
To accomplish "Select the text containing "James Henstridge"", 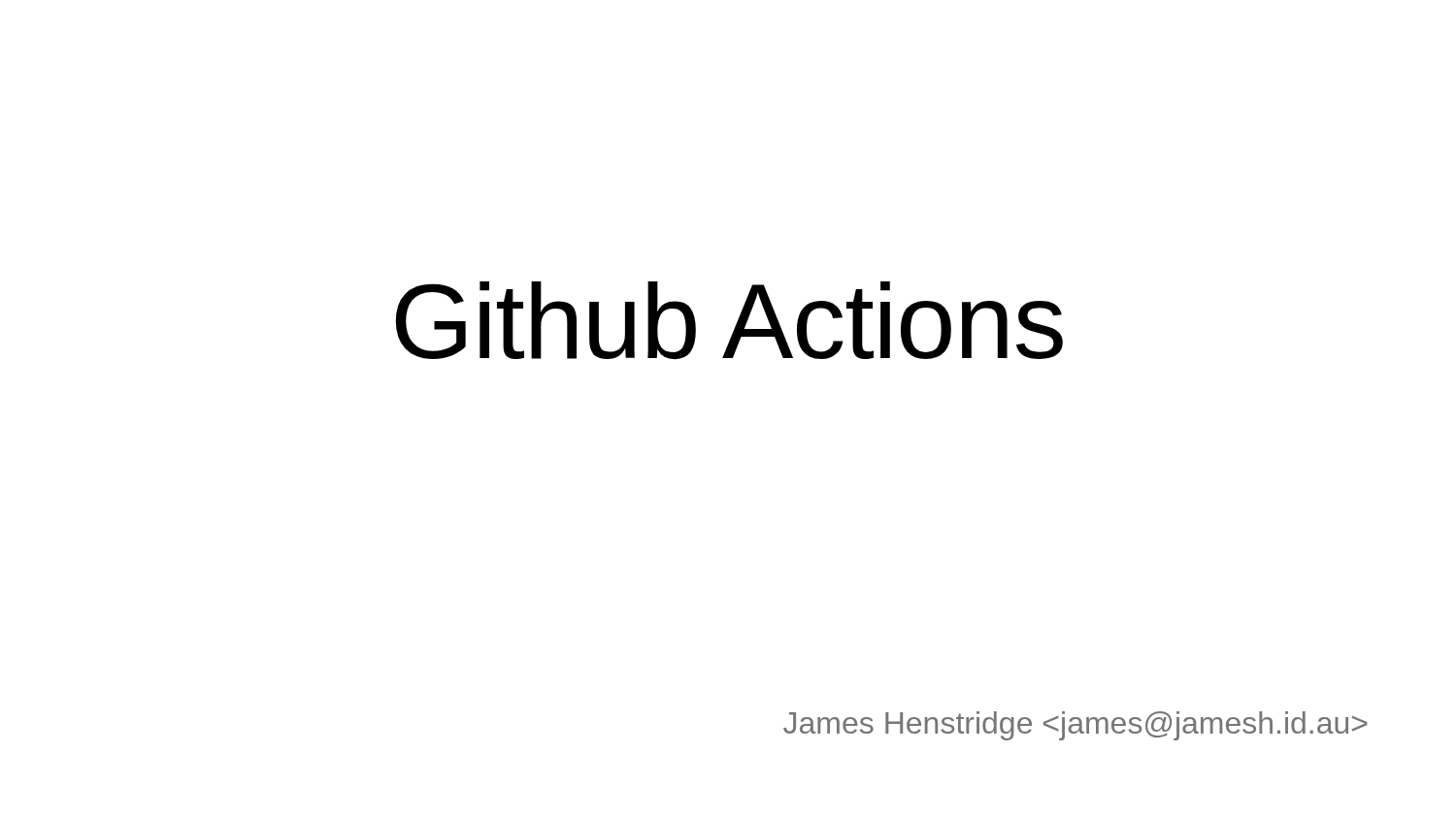I will pos(1076,723).
